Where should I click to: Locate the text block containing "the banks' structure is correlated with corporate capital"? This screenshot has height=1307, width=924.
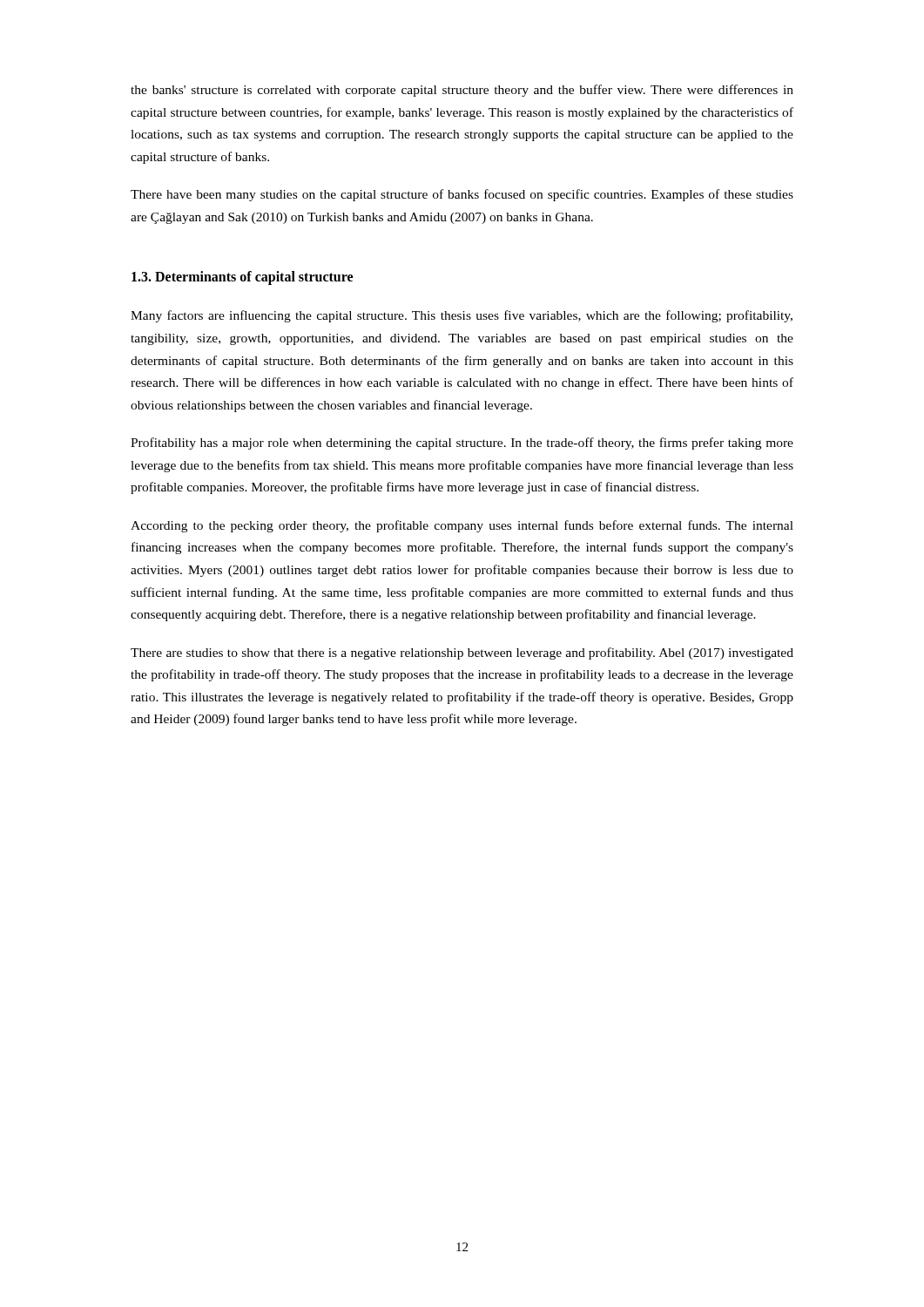[462, 123]
